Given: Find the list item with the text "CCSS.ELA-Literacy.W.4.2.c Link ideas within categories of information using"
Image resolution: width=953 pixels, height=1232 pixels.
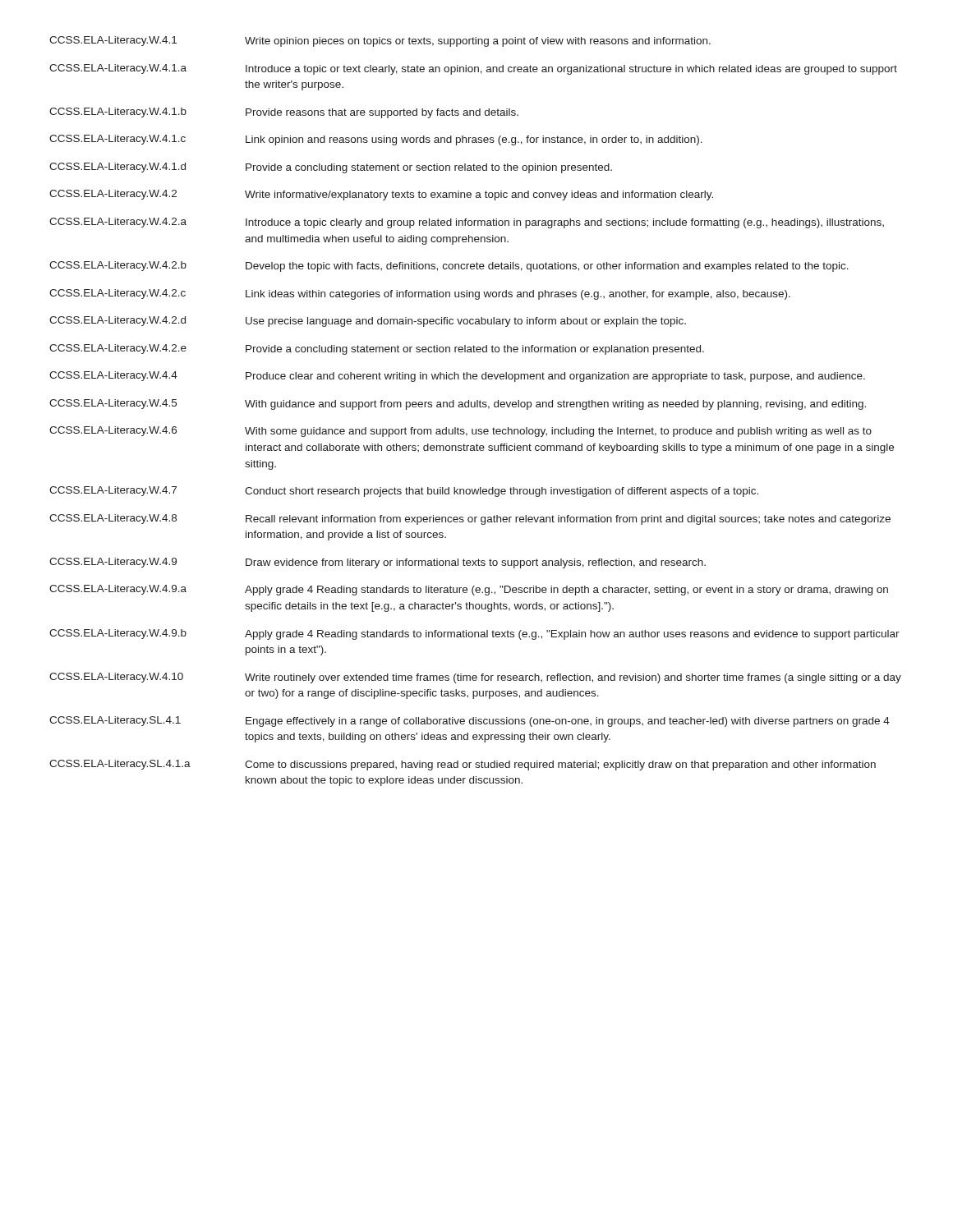Looking at the screenshot, I should [476, 294].
